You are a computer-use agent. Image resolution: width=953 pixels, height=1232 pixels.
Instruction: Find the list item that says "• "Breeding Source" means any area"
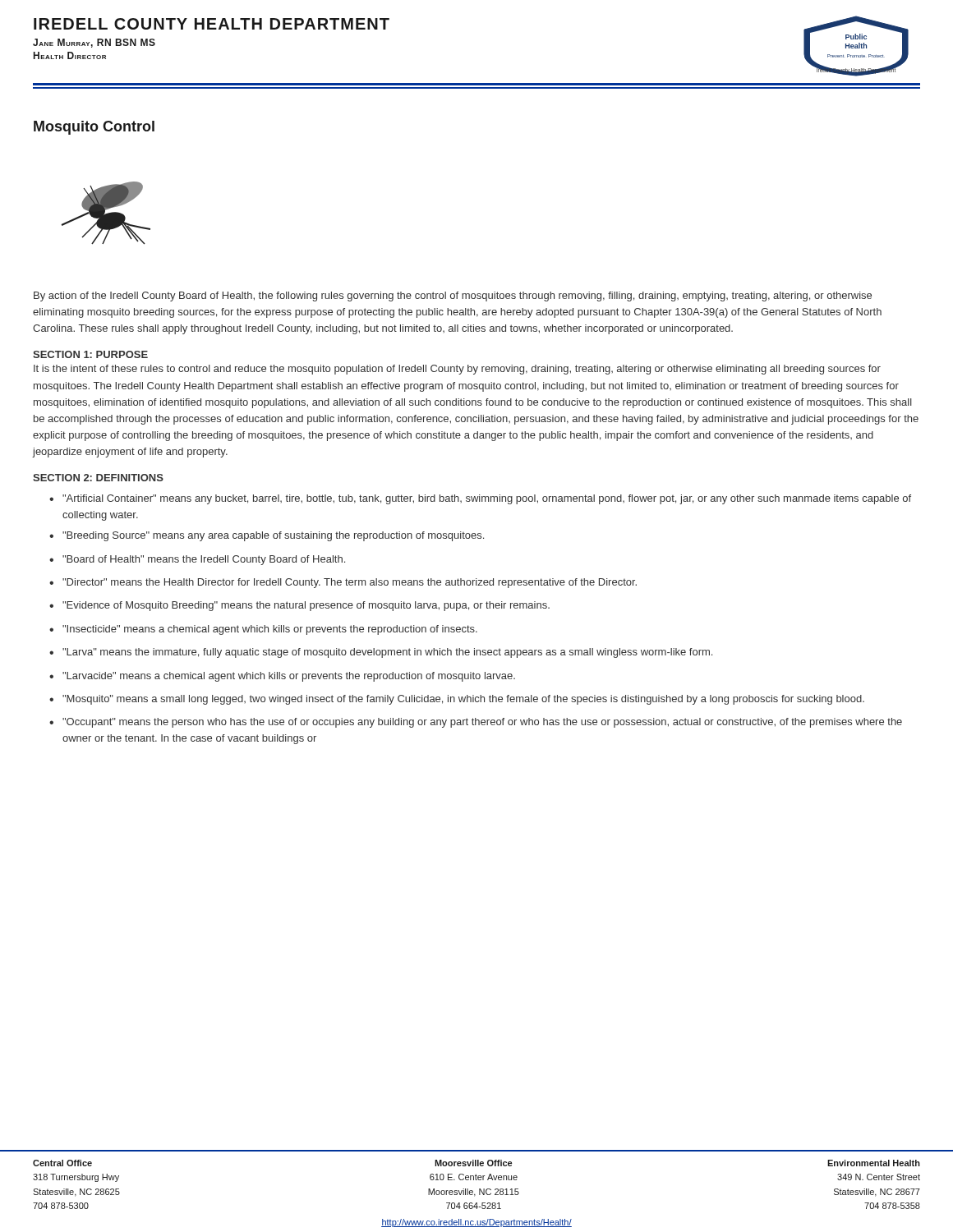267,537
